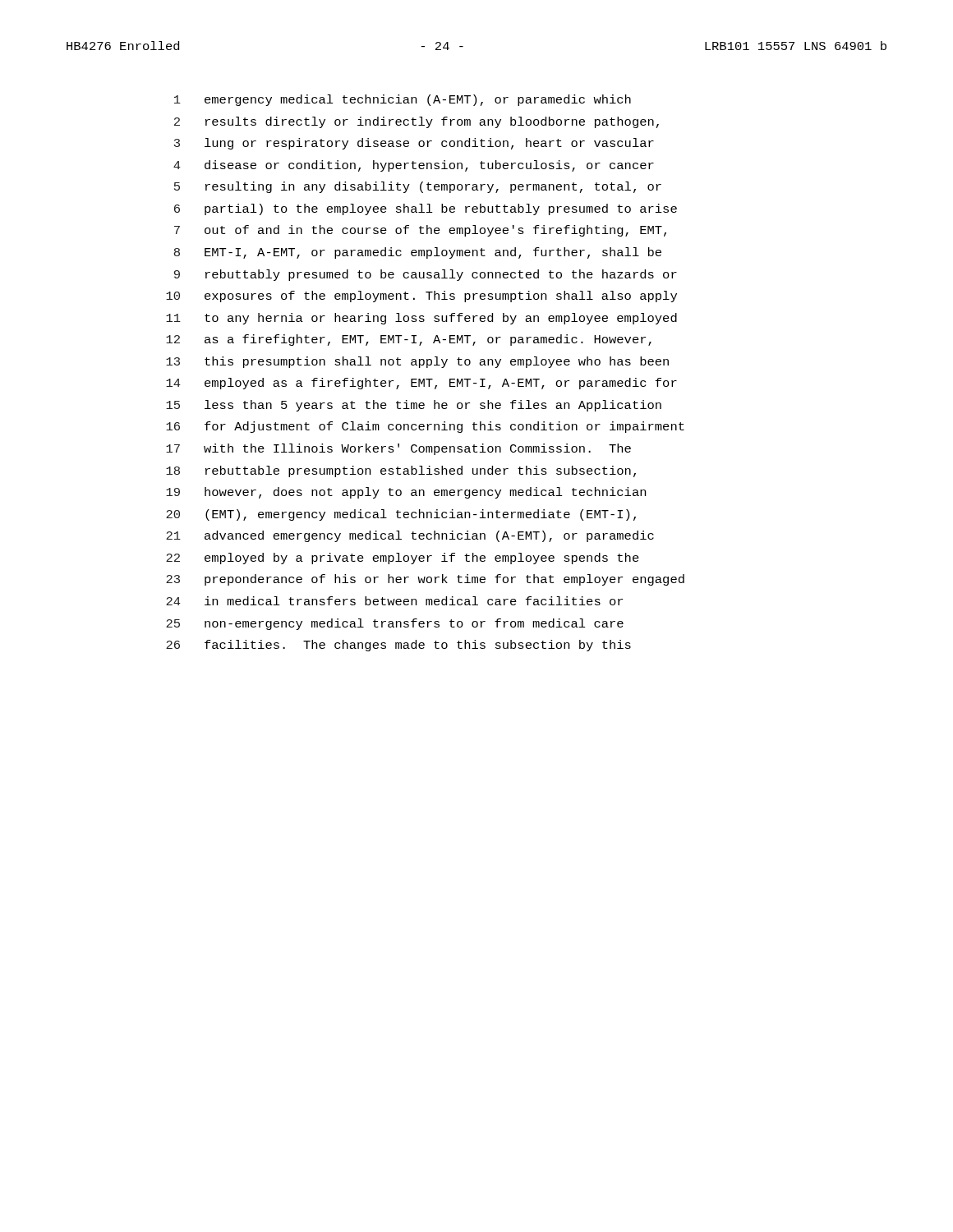Select the list item containing "25 non-emergency medical transfers to or from medical"
Screen dimensions: 1232x953
[378, 624]
